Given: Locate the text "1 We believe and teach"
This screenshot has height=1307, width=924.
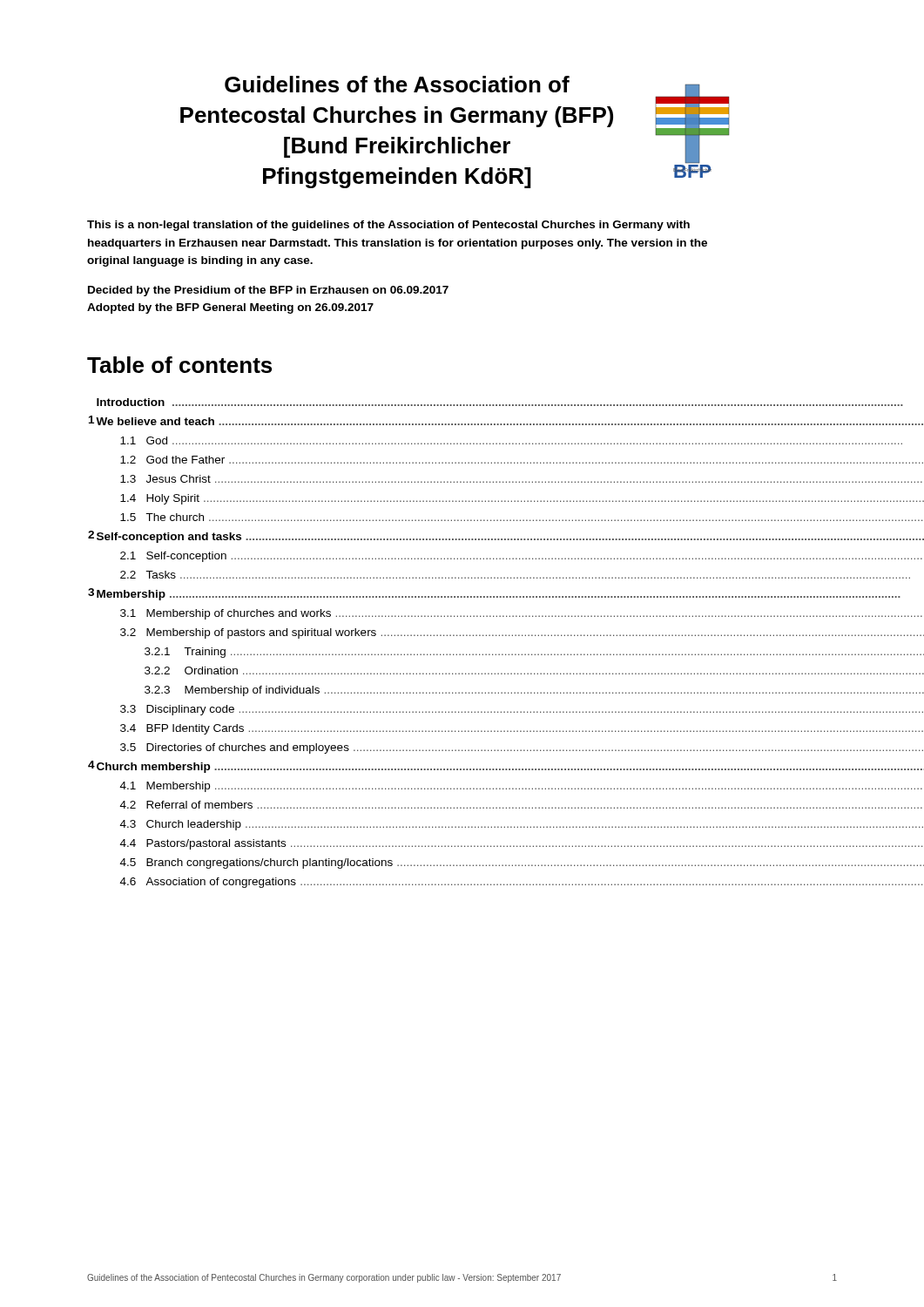Looking at the screenshot, I should pyautogui.click(x=506, y=421).
